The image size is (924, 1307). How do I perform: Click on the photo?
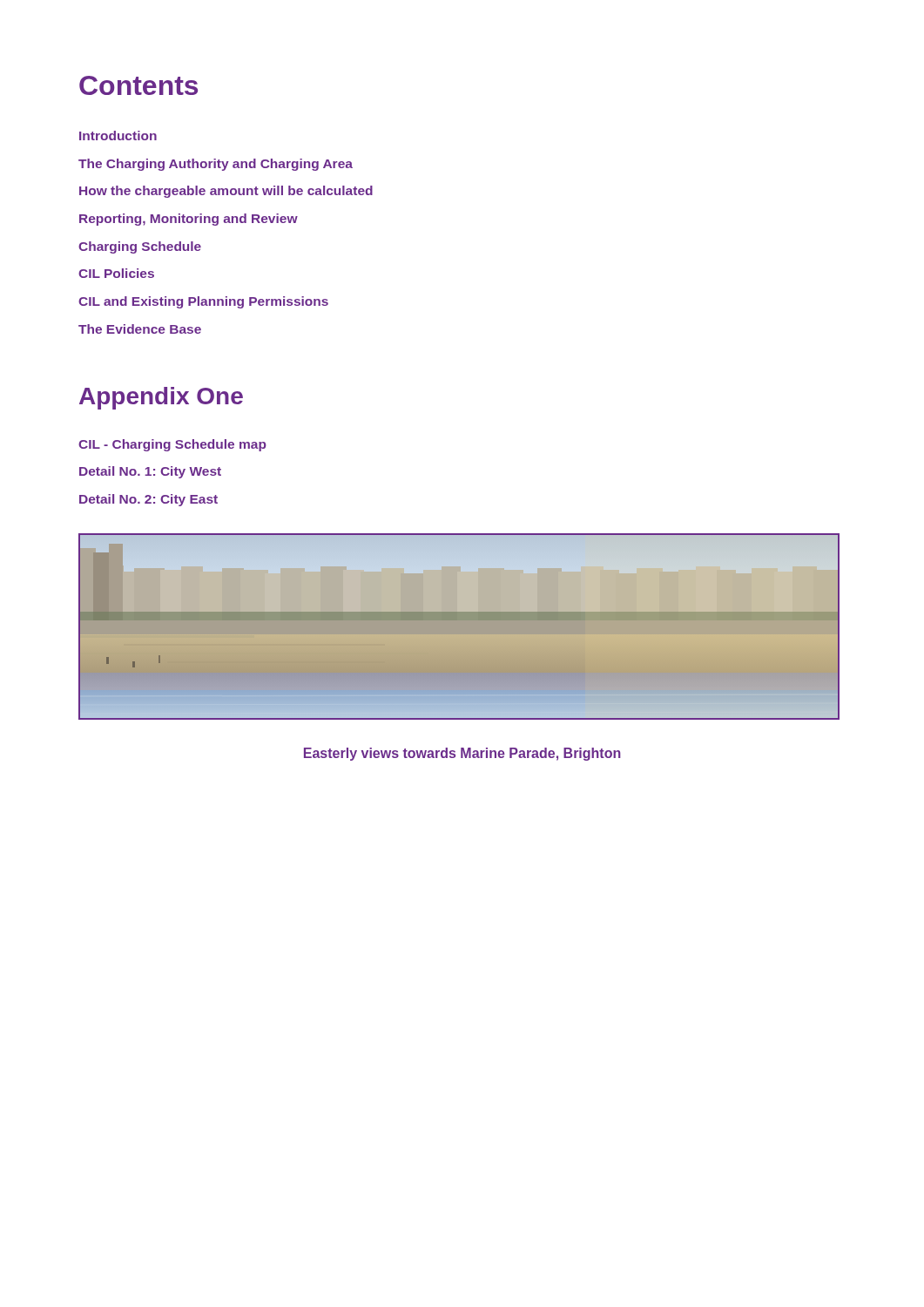point(459,626)
